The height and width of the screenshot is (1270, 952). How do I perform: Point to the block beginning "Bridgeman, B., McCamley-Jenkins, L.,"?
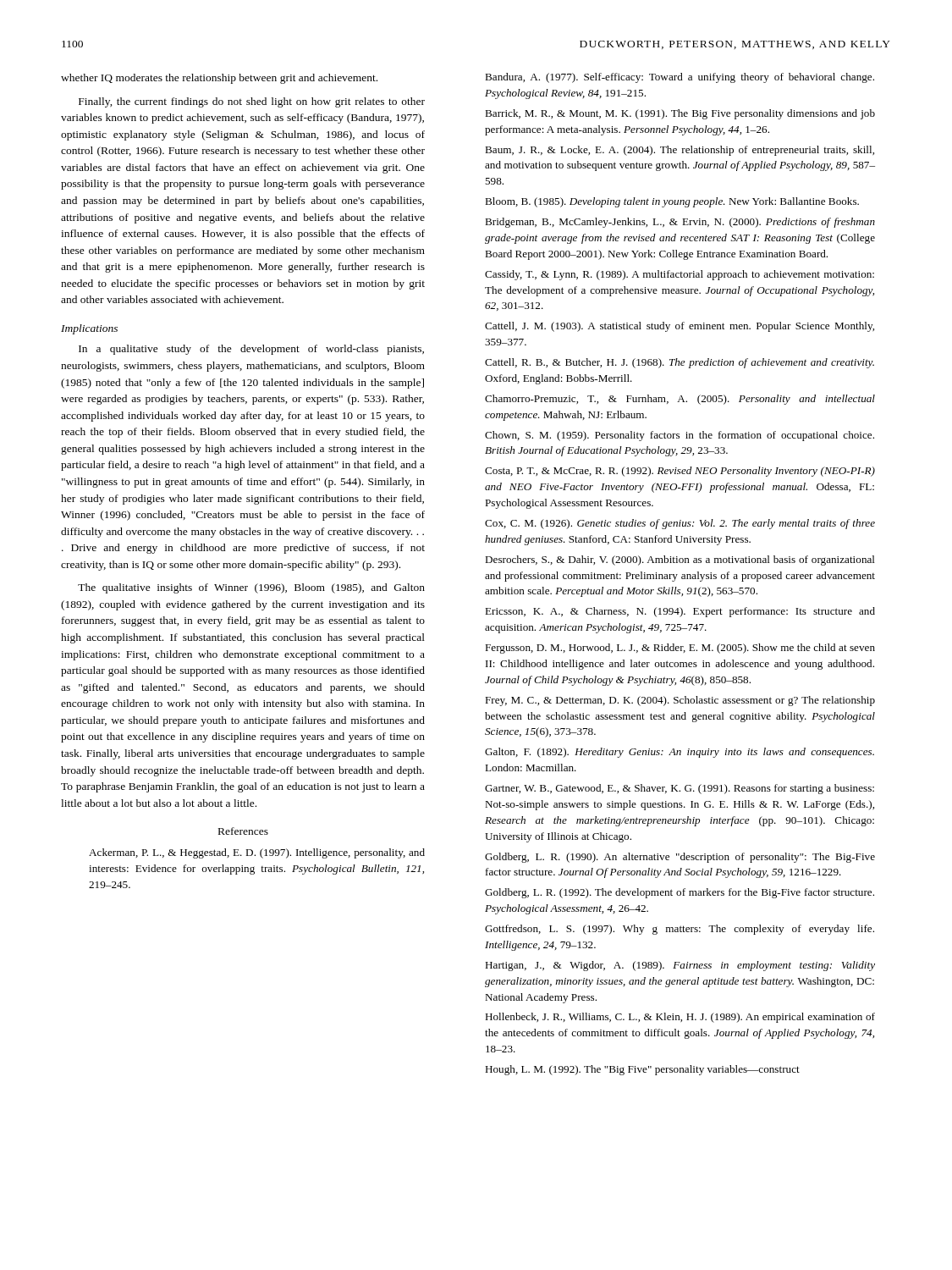click(x=666, y=238)
